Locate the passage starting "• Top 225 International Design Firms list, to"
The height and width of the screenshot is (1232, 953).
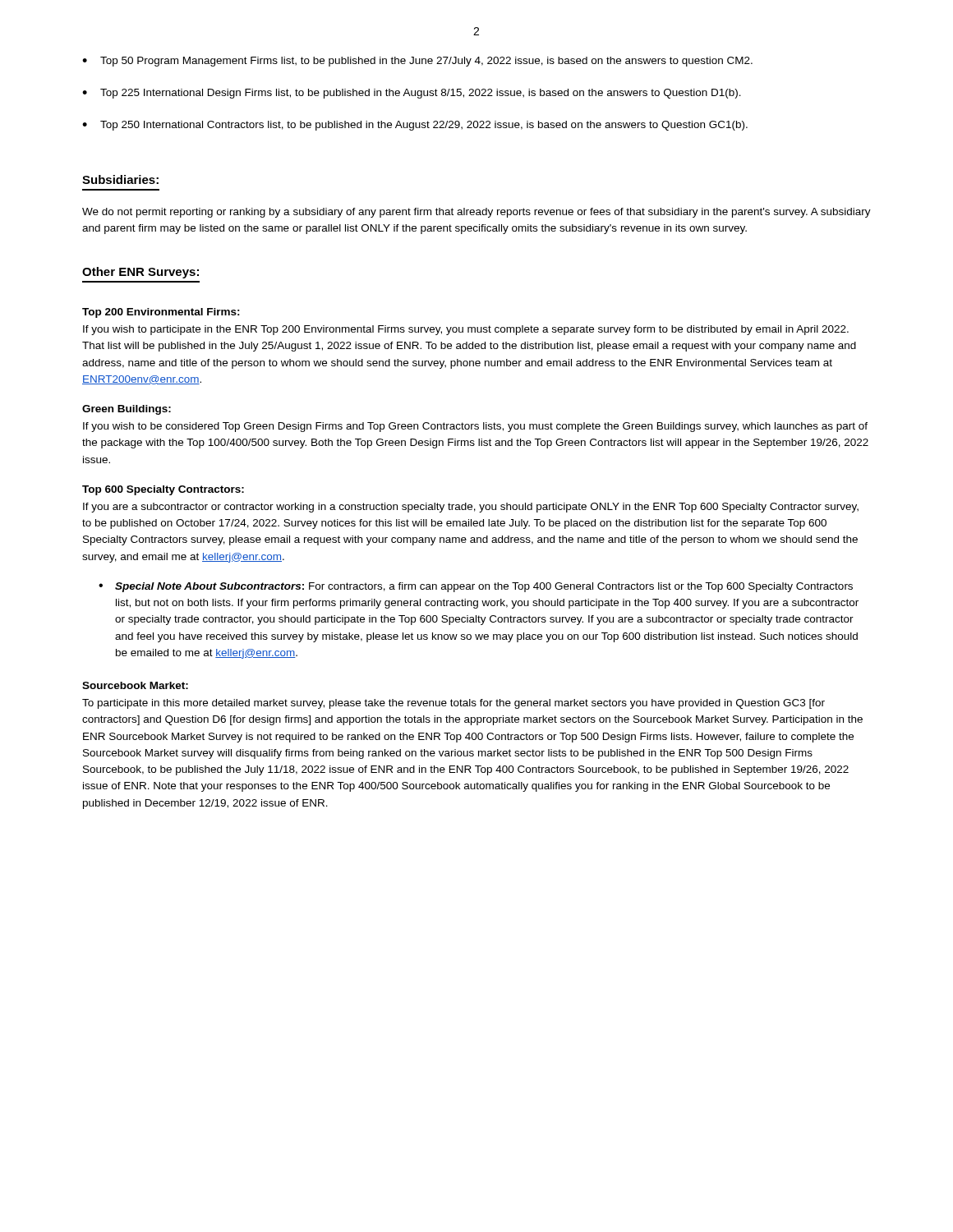coord(412,94)
